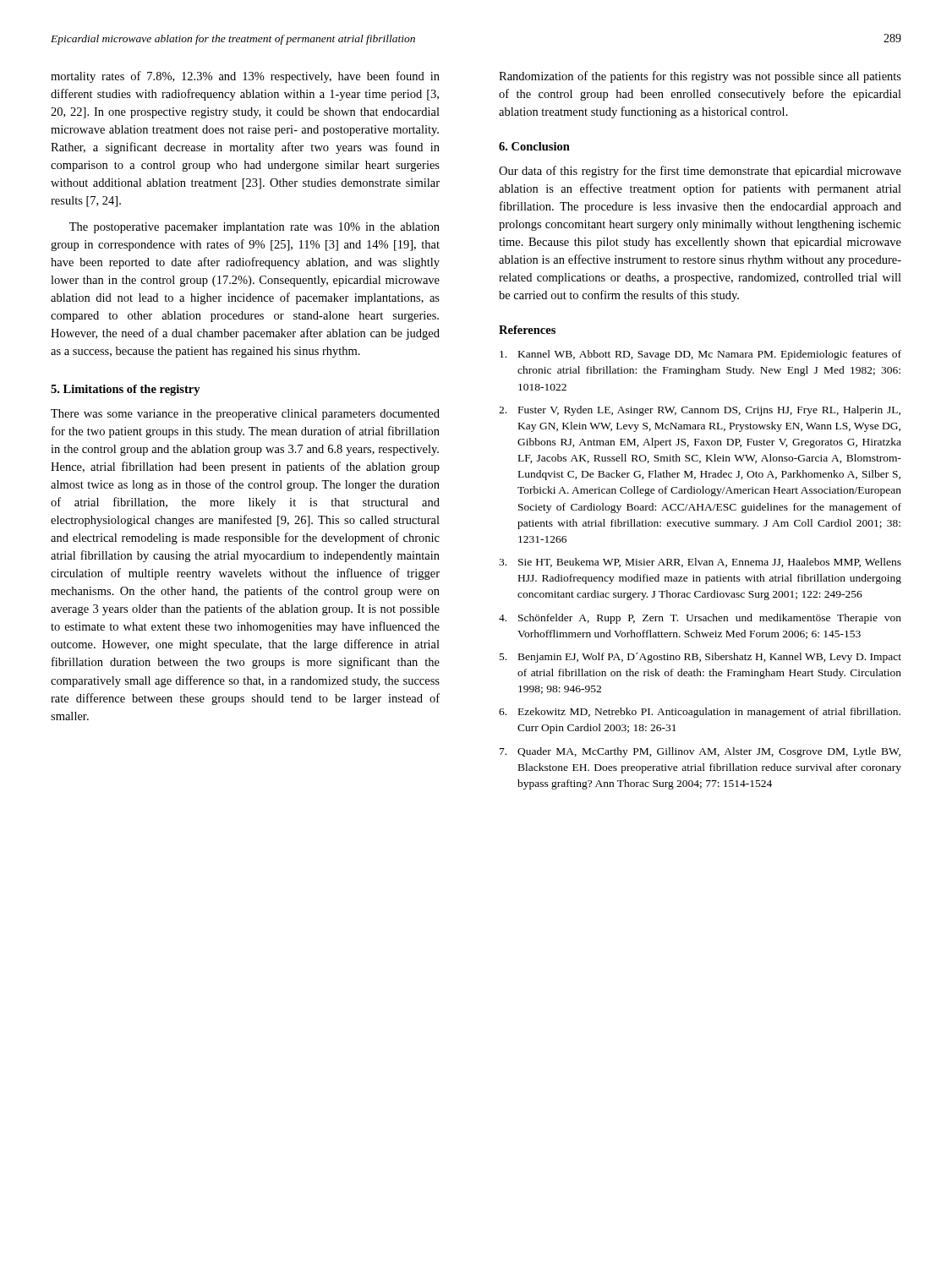952x1268 pixels.
Task: Click the passage that begins "4. Schönfelder A, Rupp P, Zern"
Action: tap(700, 625)
